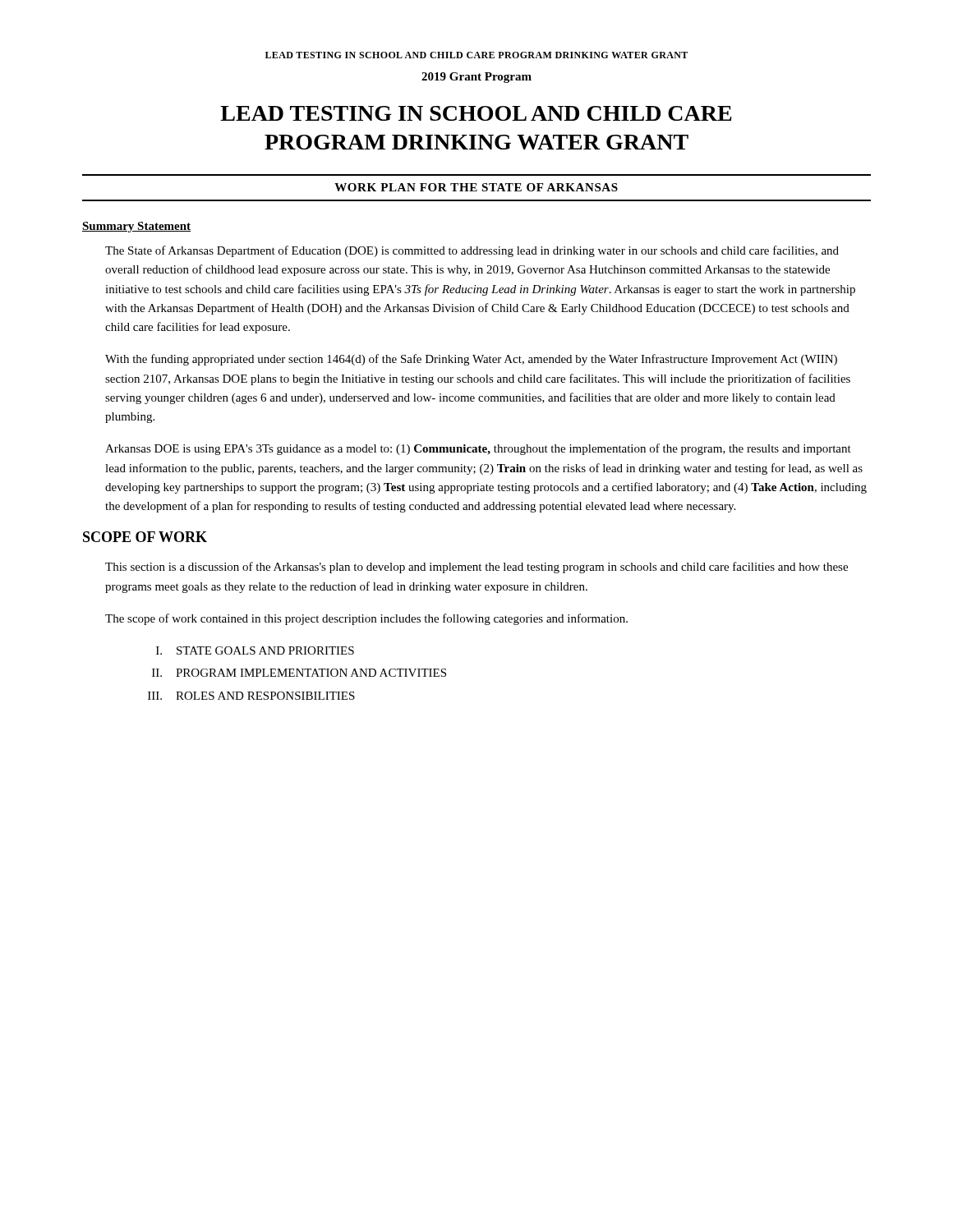
Task: Click on the block starting "With the funding appropriated under section"
Action: pos(478,388)
